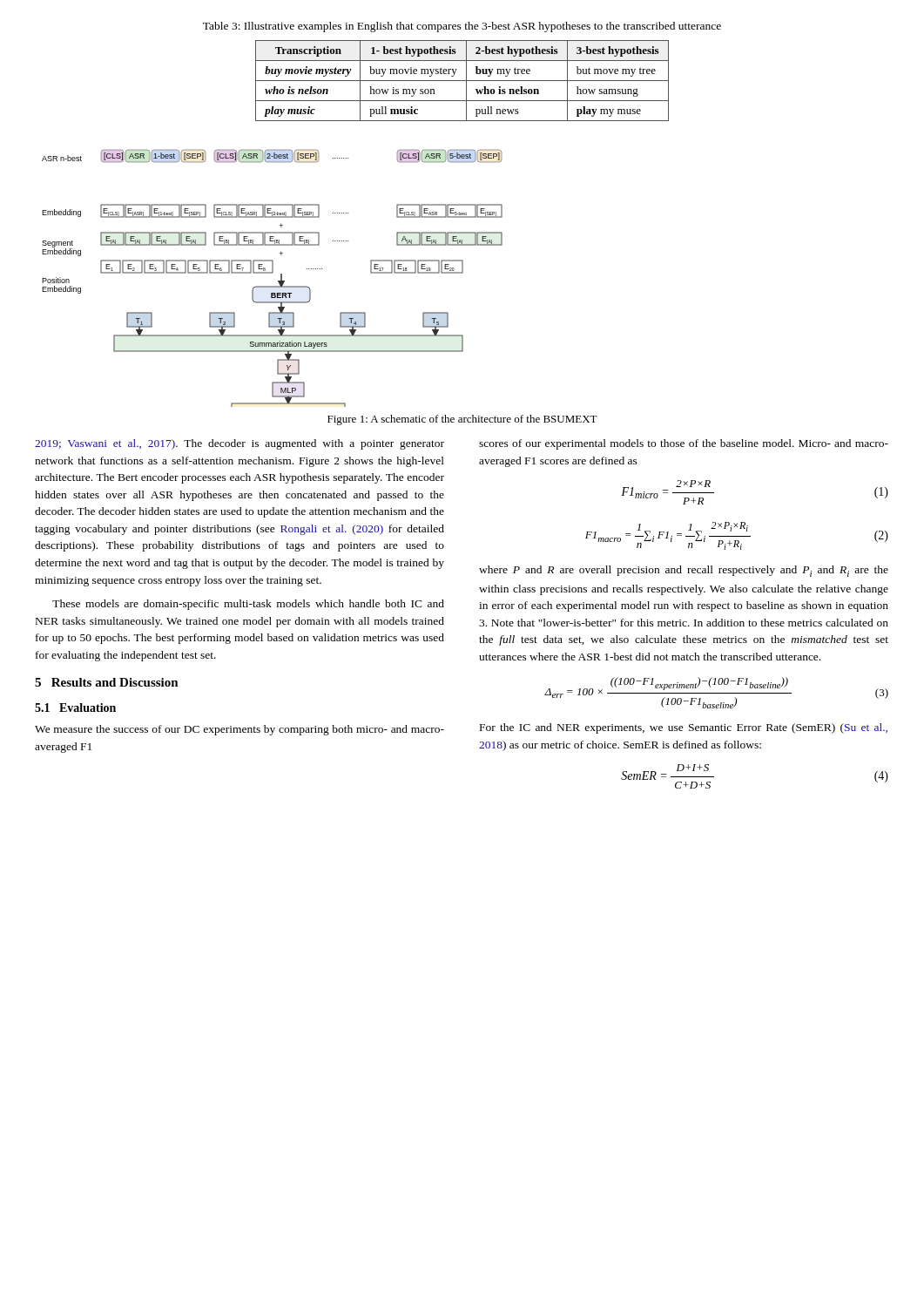This screenshot has height=1307, width=924.
Task: Navigate to the text starting "Figure 1: A schematic of the architecture of"
Action: click(462, 419)
